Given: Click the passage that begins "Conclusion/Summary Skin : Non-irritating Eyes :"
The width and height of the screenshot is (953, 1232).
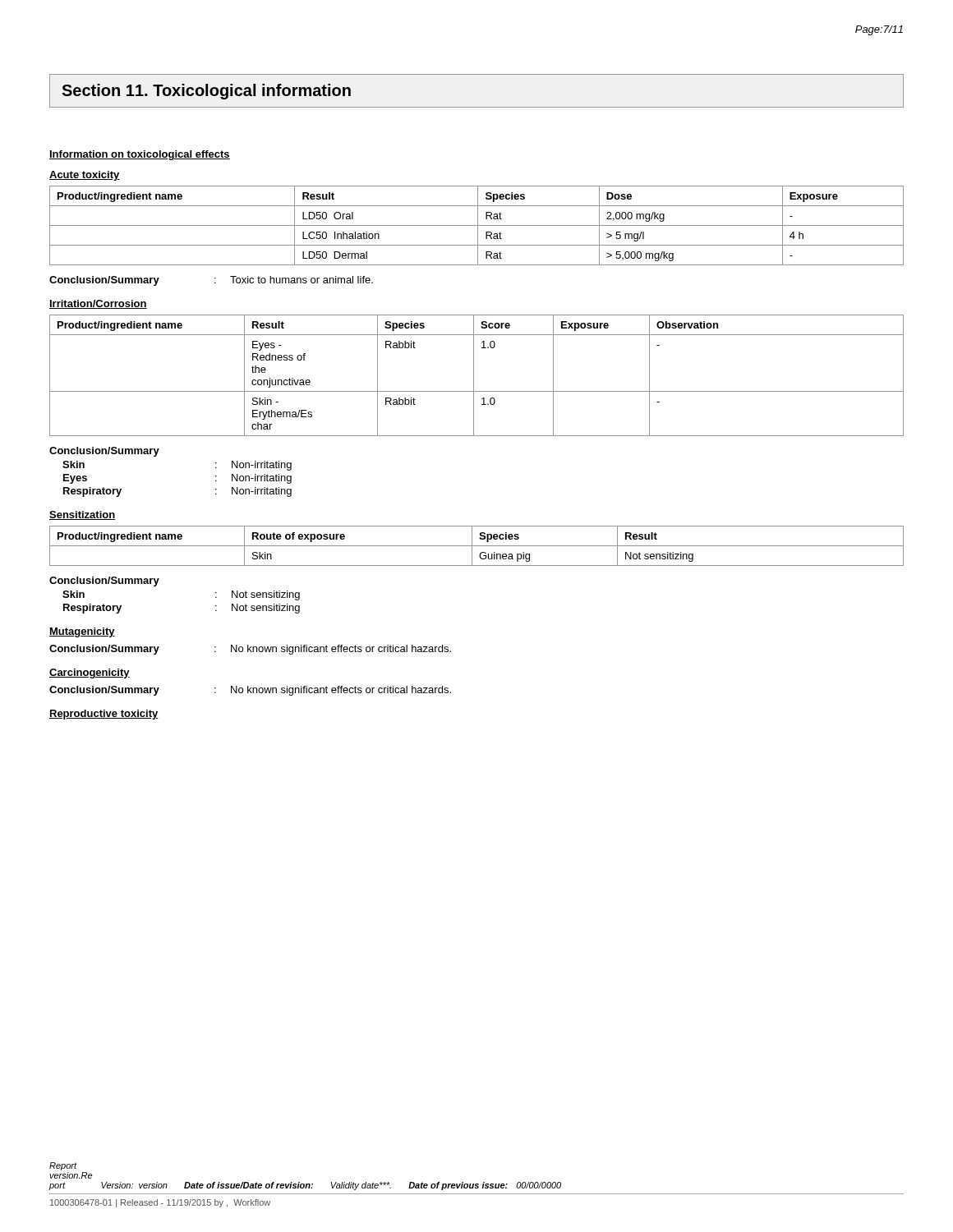Looking at the screenshot, I should coord(104,452).
